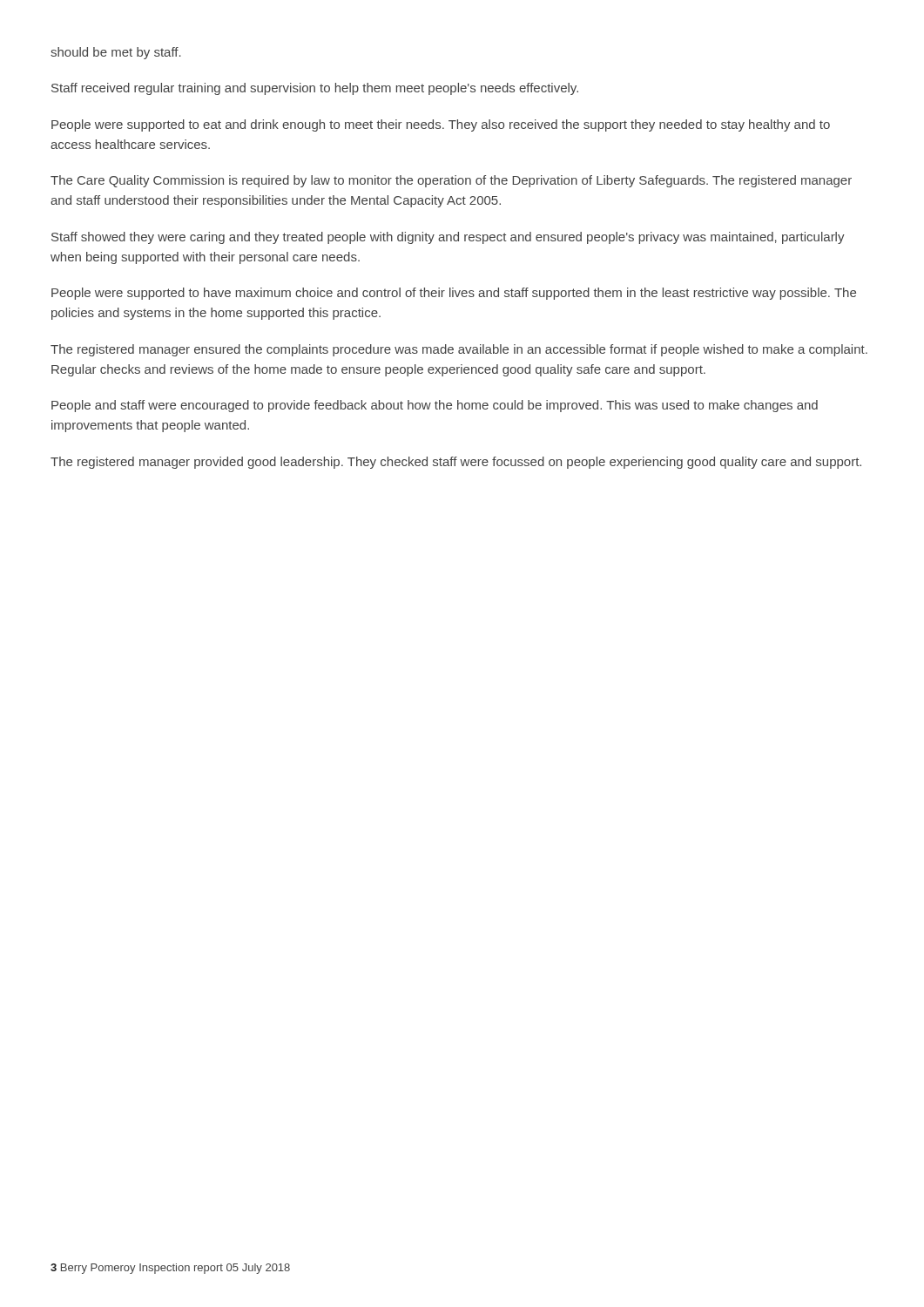Where is the passage that starts "People and staff were encouraged"?
Image resolution: width=924 pixels, height=1307 pixels.
click(434, 415)
